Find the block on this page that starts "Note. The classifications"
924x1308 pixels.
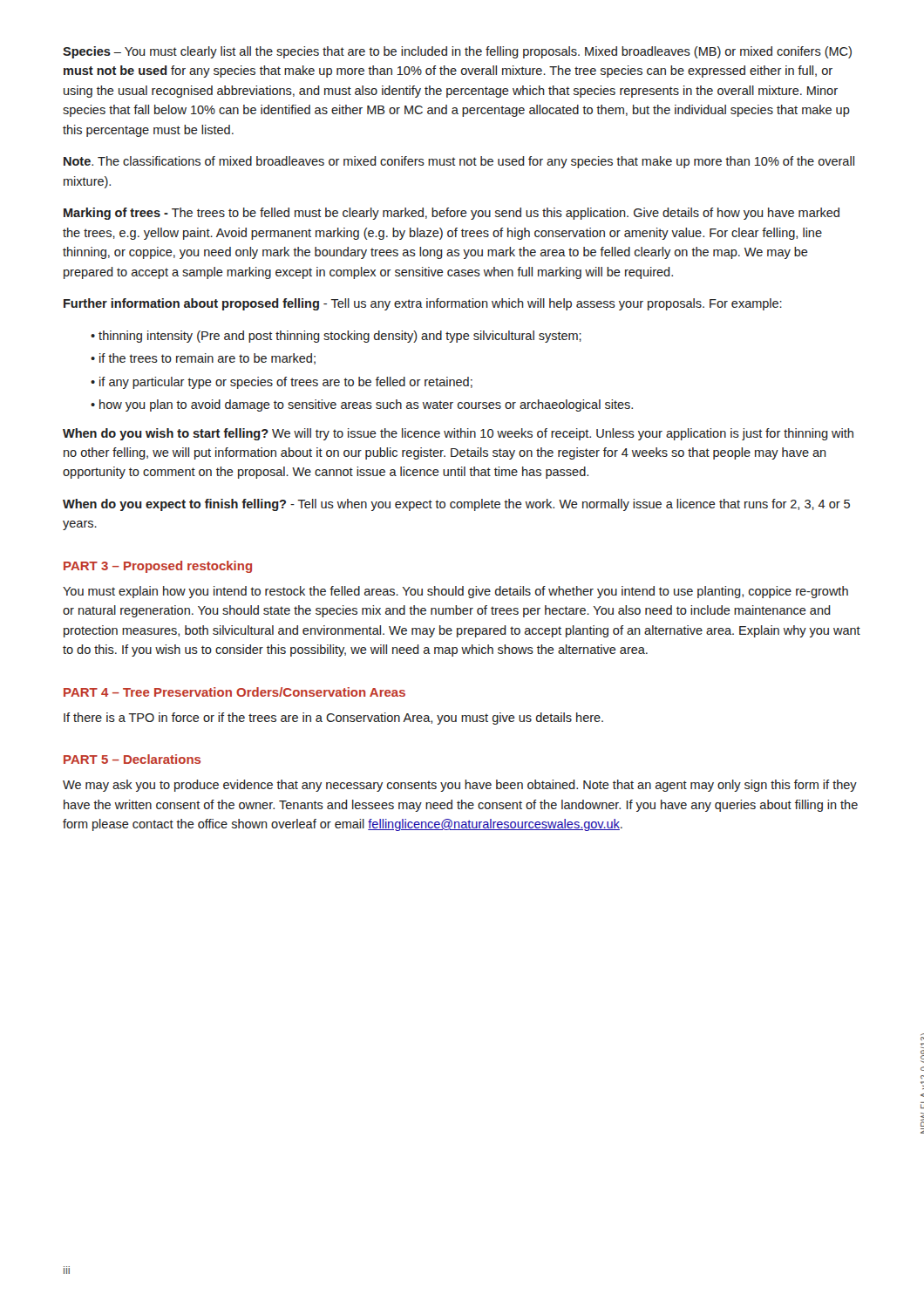pos(459,171)
